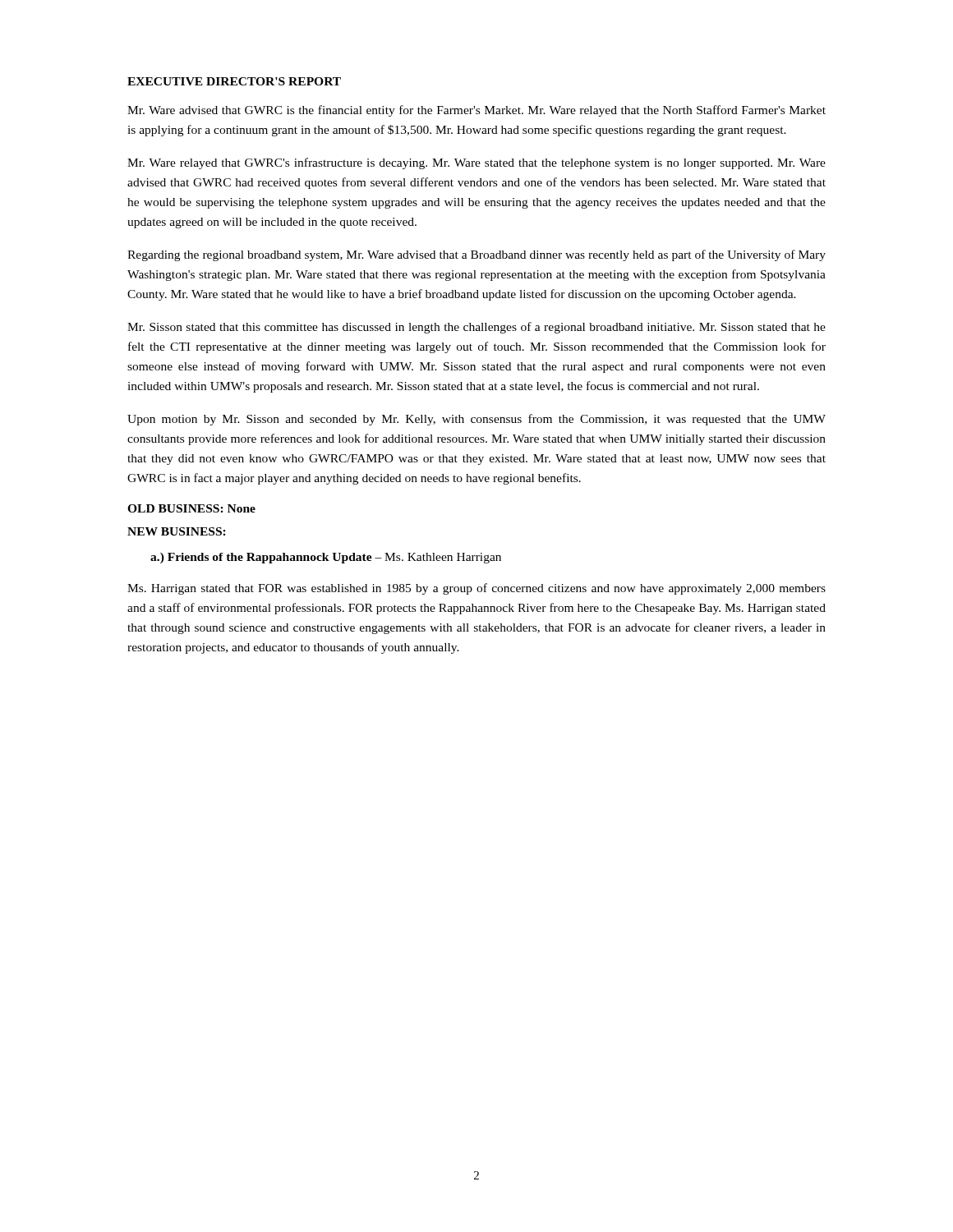This screenshot has height=1232, width=953.
Task: Locate the block of text that opens with "Mr. Sisson stated"
Action: (476, 356)
